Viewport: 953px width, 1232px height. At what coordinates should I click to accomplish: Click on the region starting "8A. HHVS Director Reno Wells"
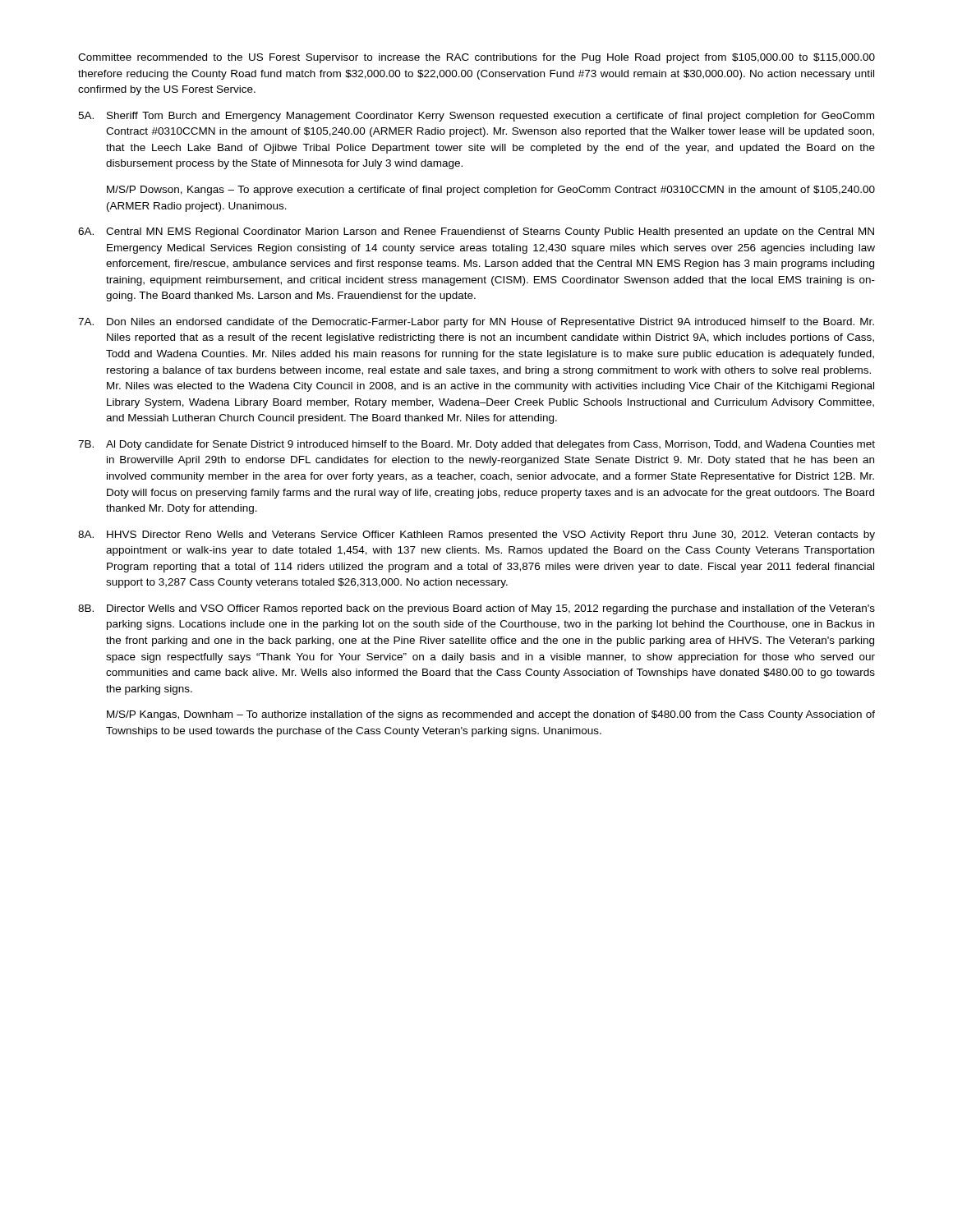[x=476, y=558]
